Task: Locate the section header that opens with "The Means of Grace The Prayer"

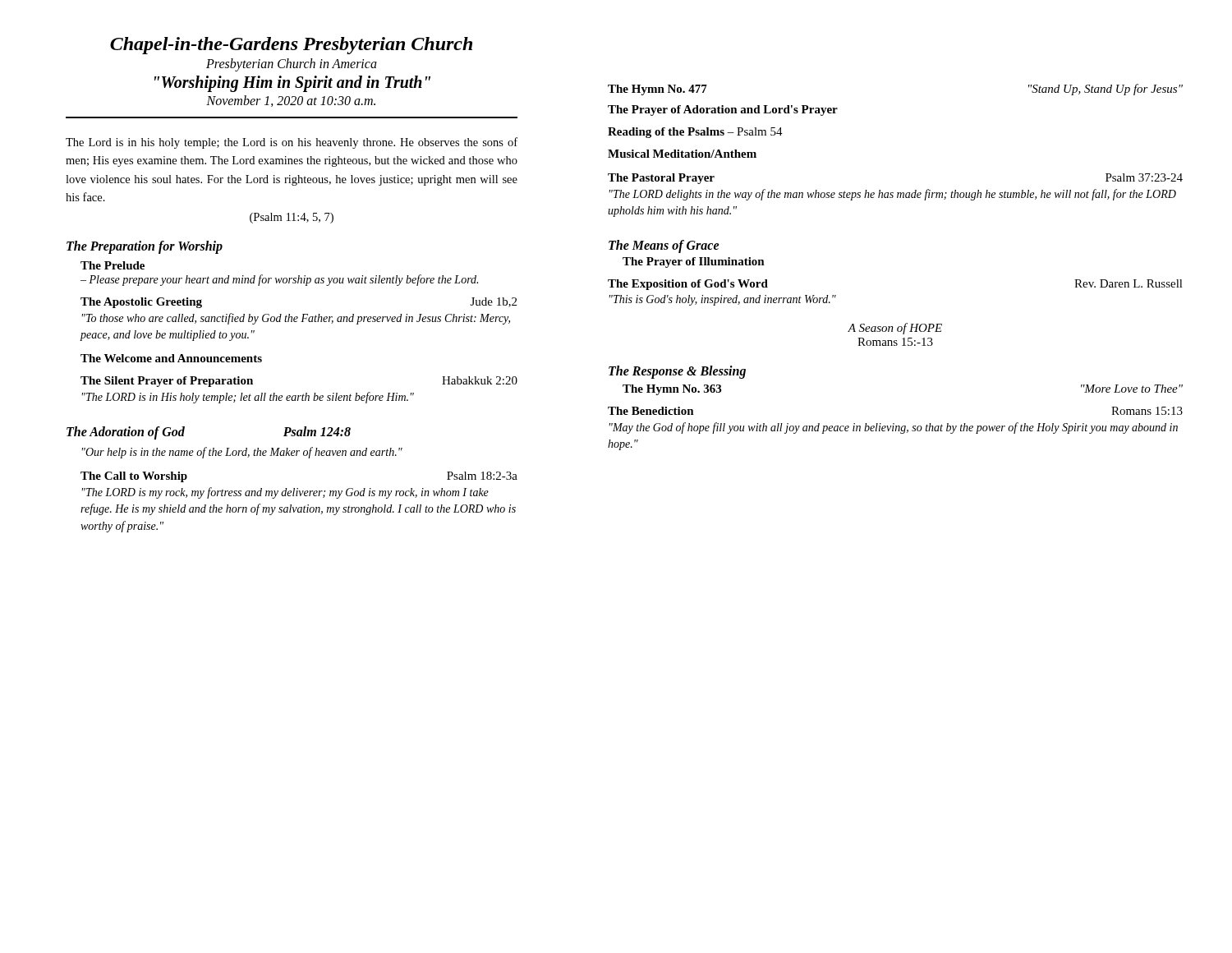Action: (664, 246)
